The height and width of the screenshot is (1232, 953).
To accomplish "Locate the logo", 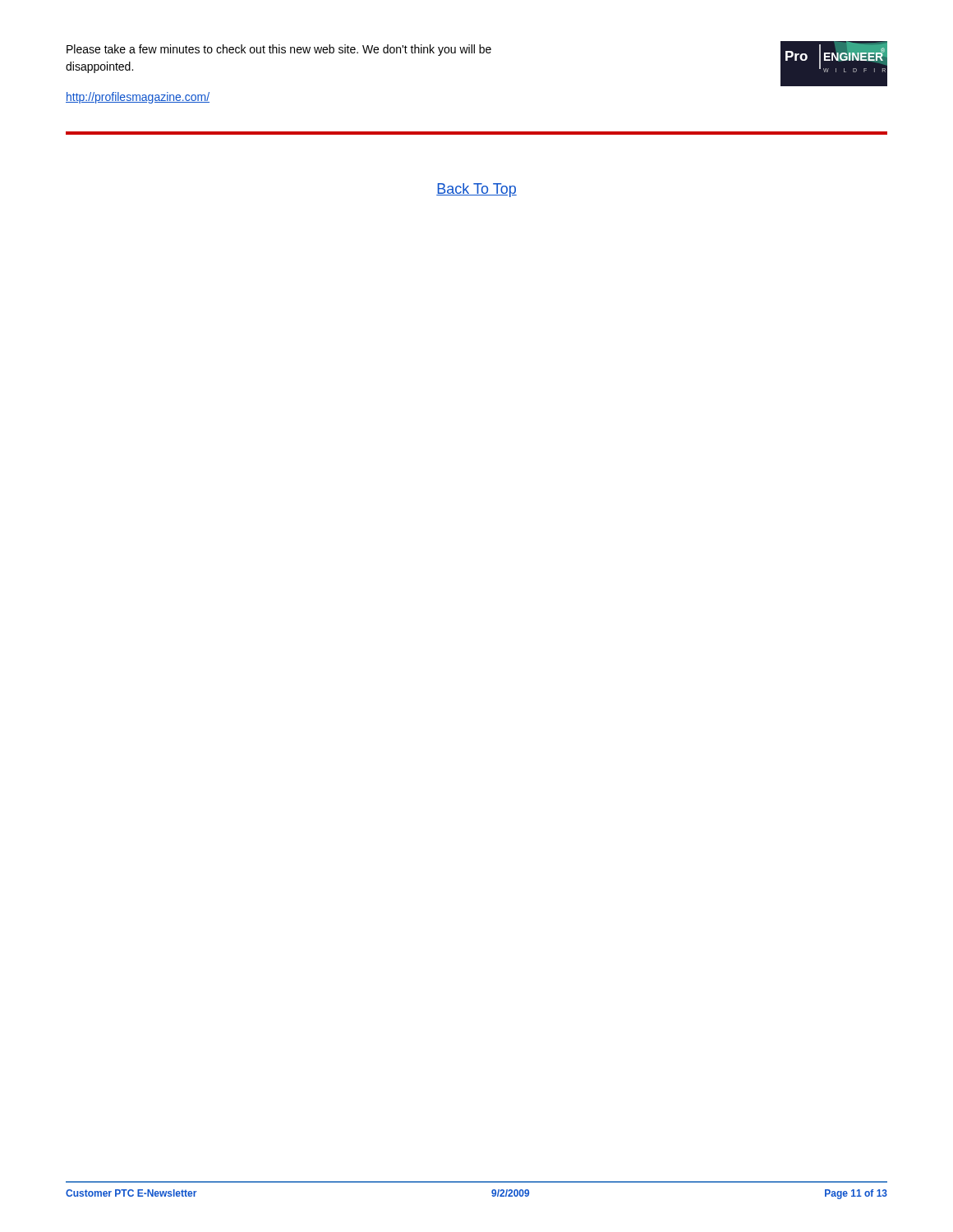I will point(834,65).
